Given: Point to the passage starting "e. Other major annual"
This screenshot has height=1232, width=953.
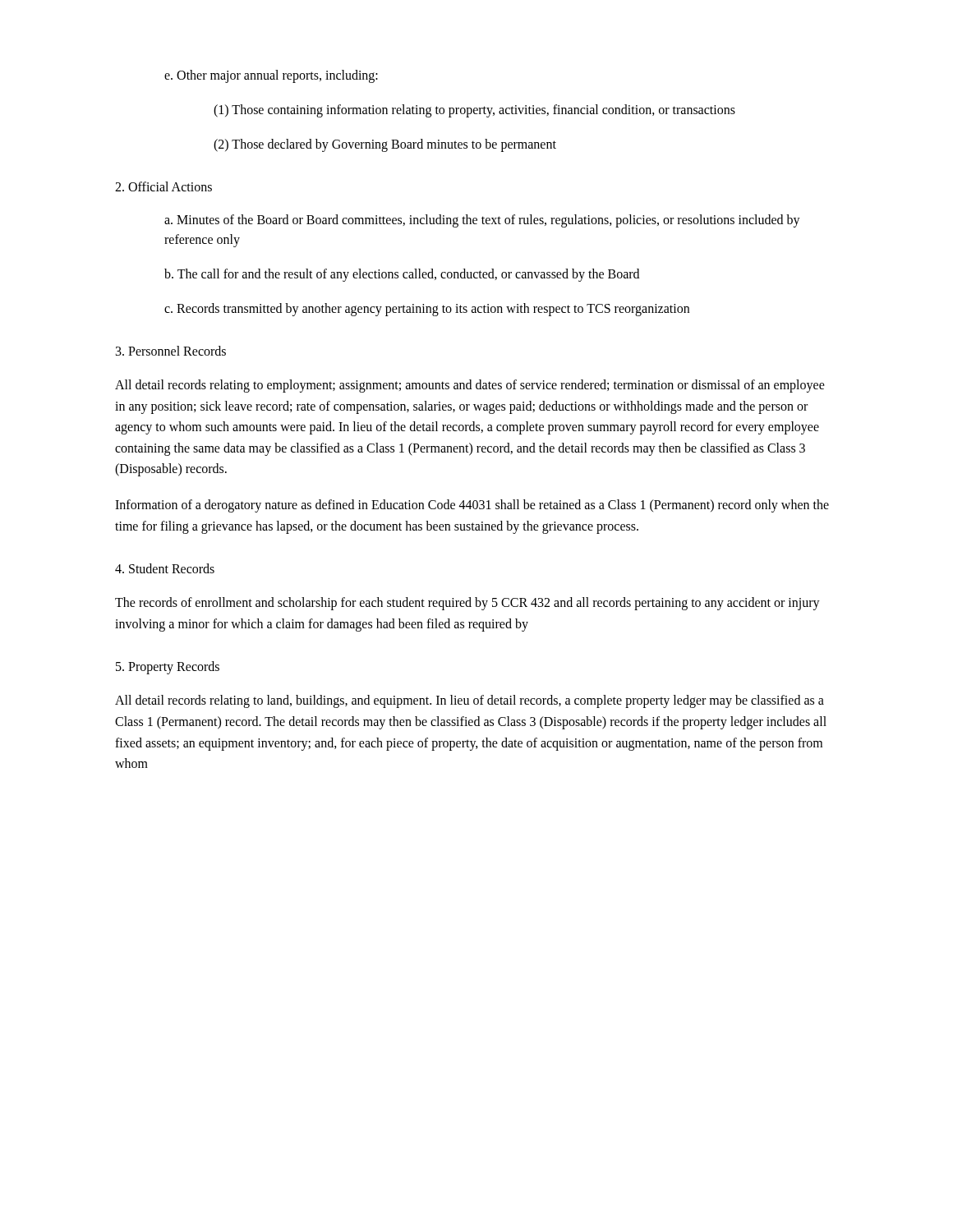Looking at the screenshot, I should pyautogui.click(x=271, y=75).
